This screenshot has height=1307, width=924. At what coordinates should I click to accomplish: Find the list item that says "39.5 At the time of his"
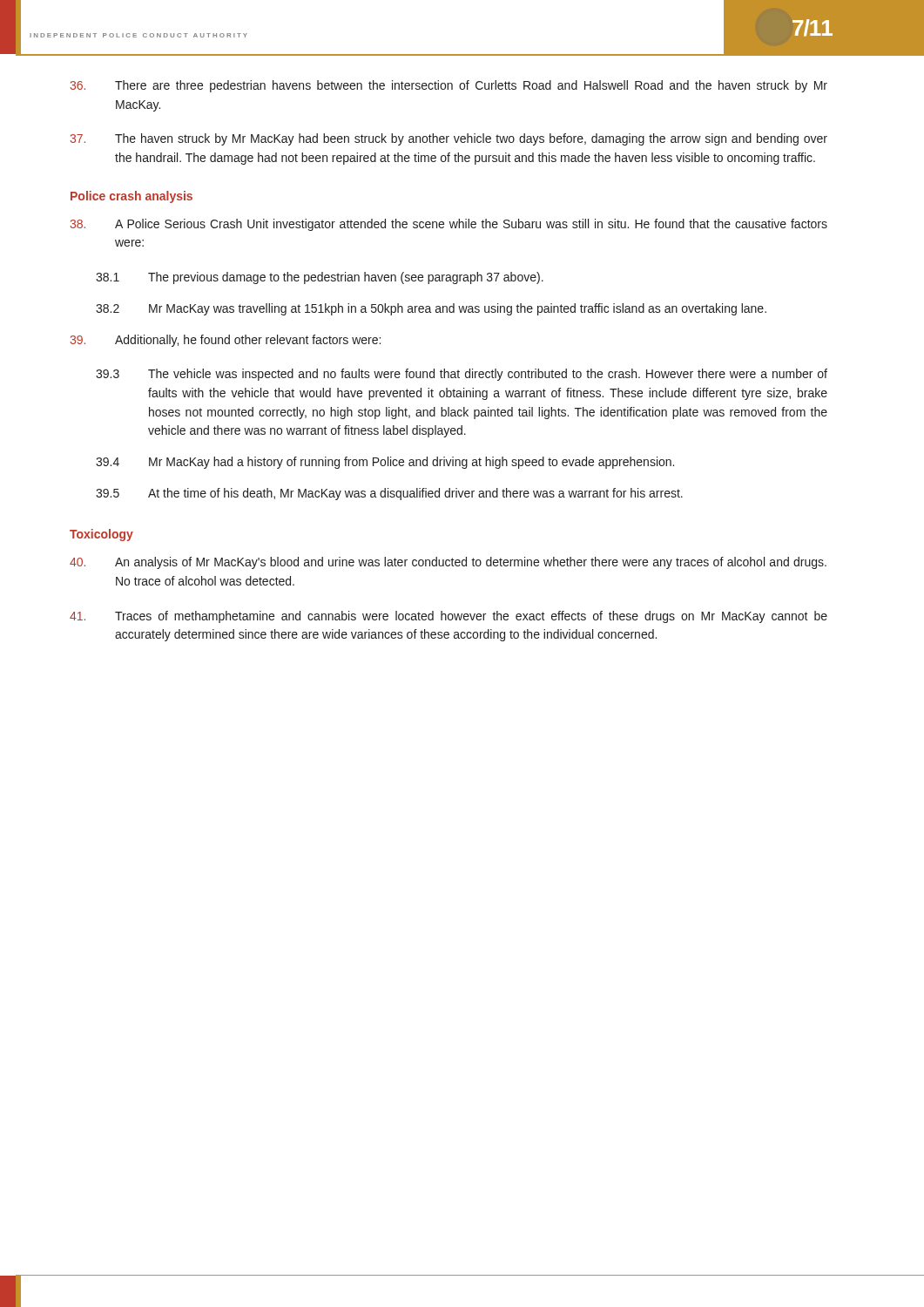[462, 494]
